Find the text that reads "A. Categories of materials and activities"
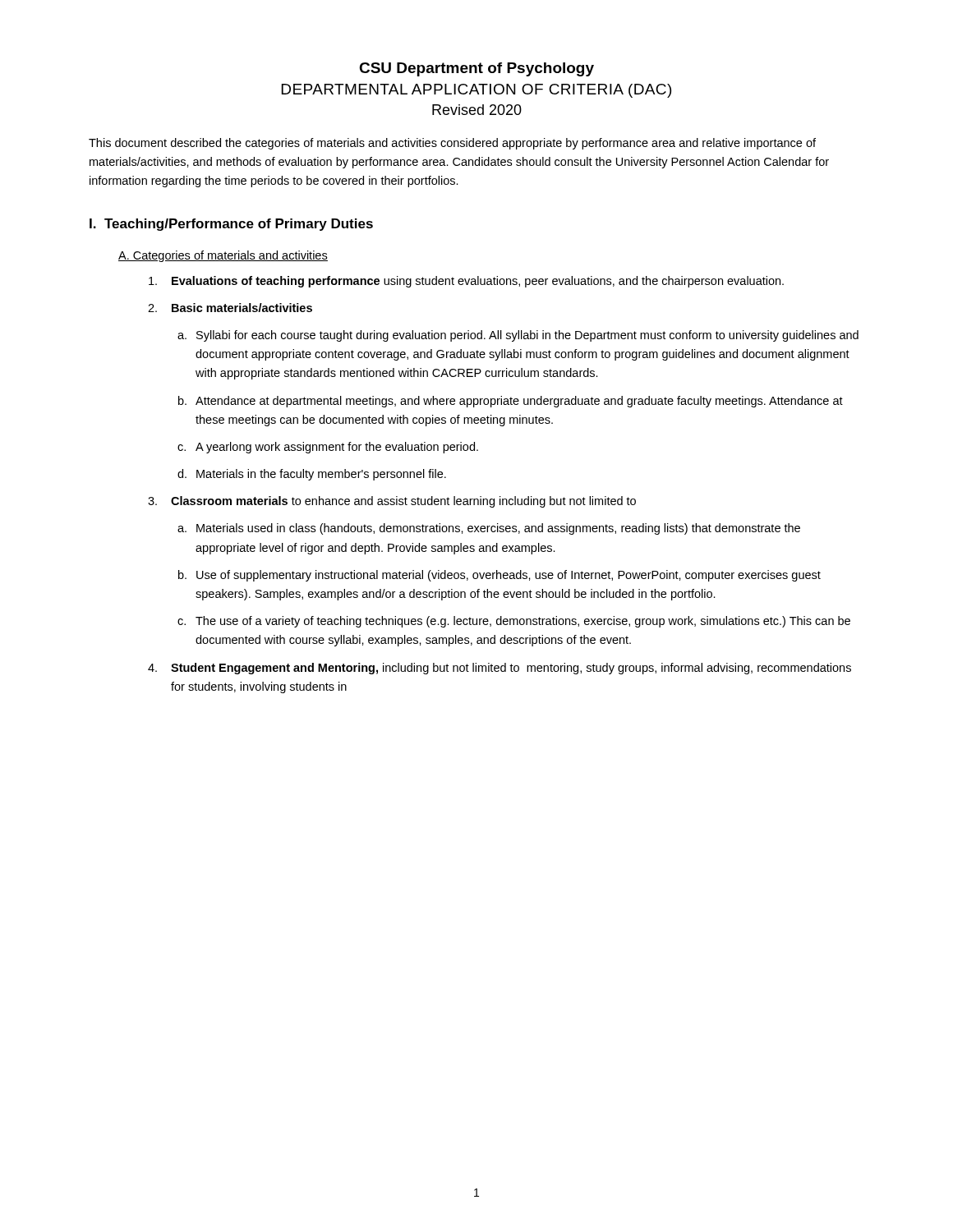This screenshot has height=1232, width=953. click(x=223, y=255)
